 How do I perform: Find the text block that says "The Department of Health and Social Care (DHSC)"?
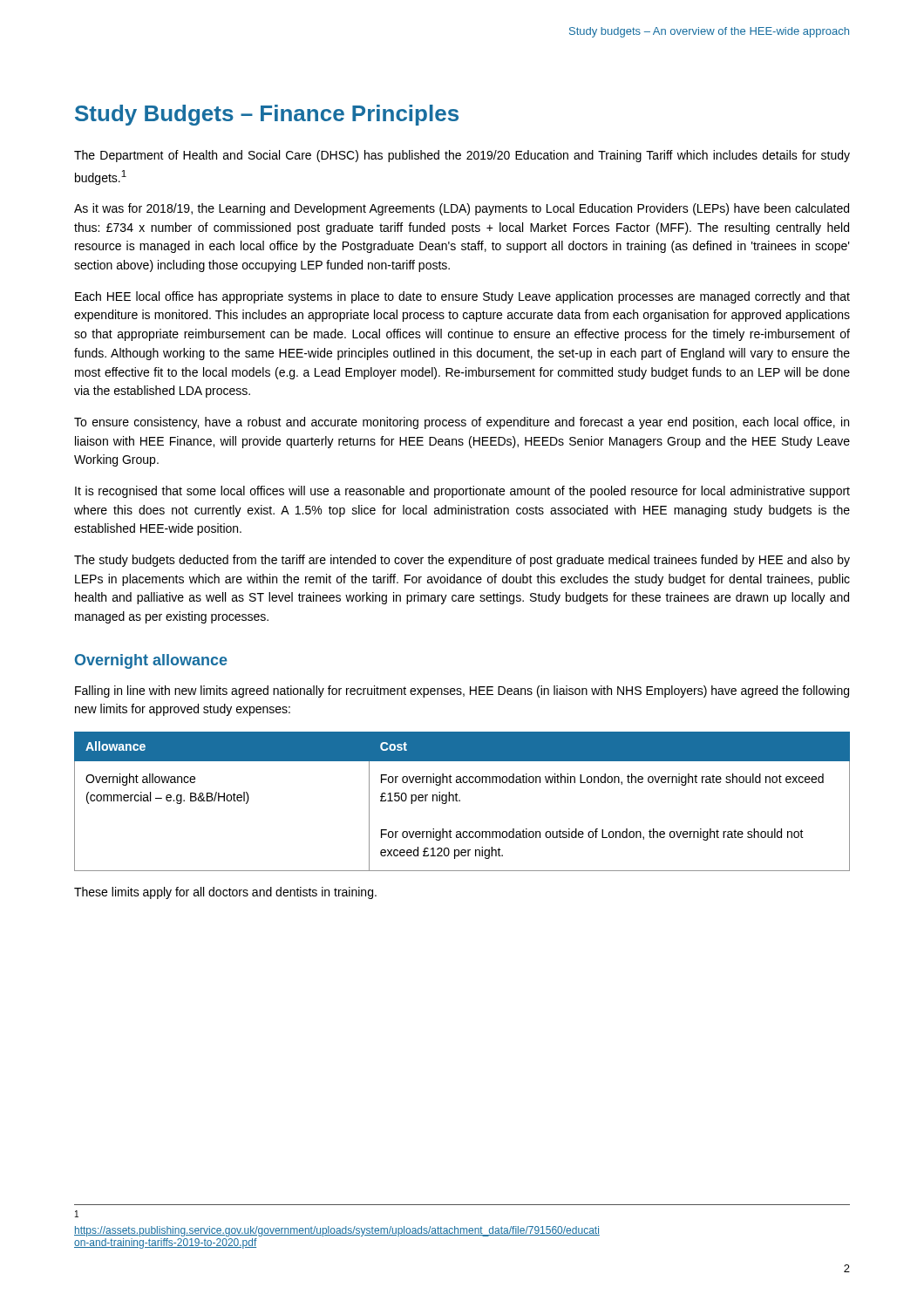click(x=462, y=166)
